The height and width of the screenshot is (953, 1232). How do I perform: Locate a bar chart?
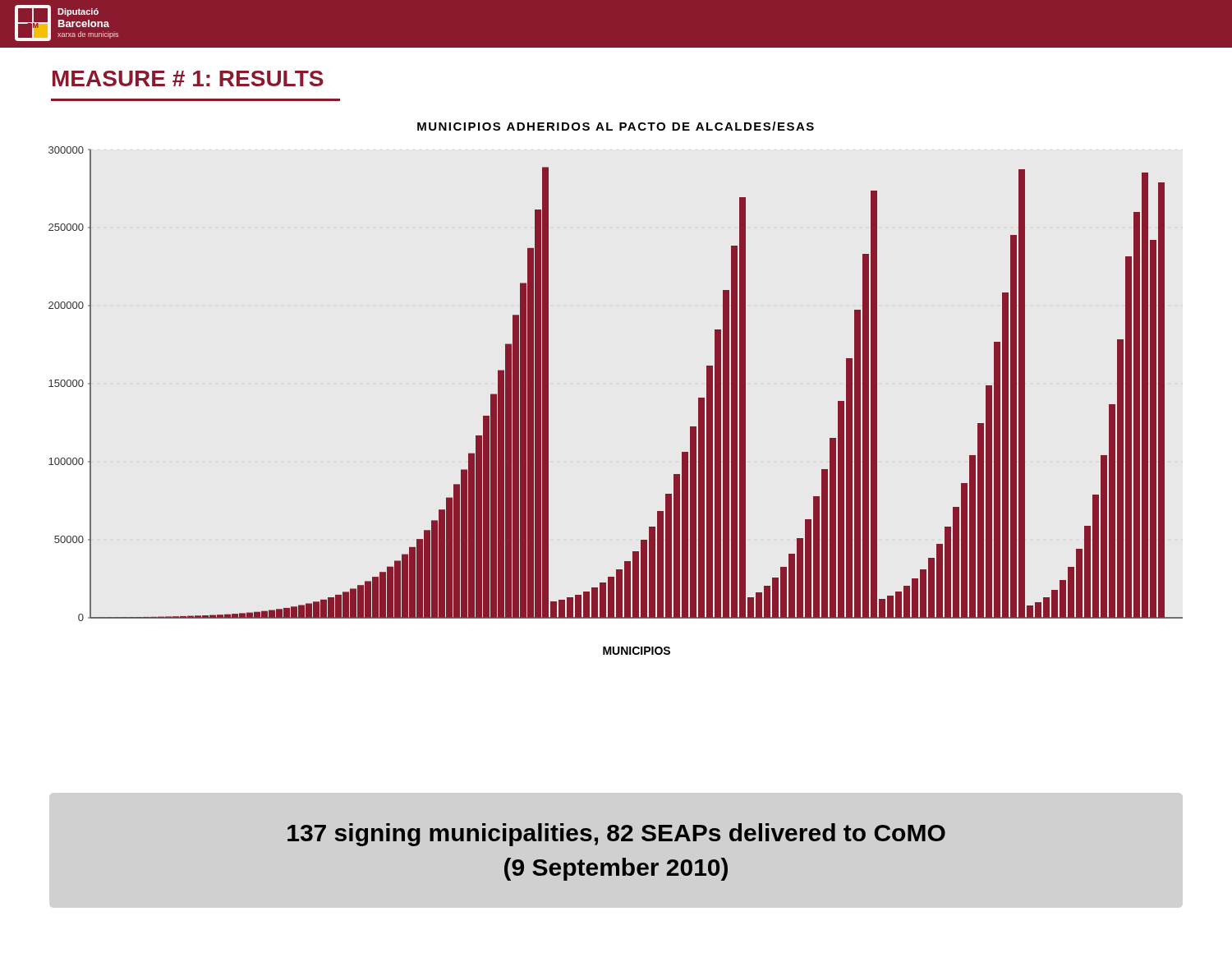616,398
